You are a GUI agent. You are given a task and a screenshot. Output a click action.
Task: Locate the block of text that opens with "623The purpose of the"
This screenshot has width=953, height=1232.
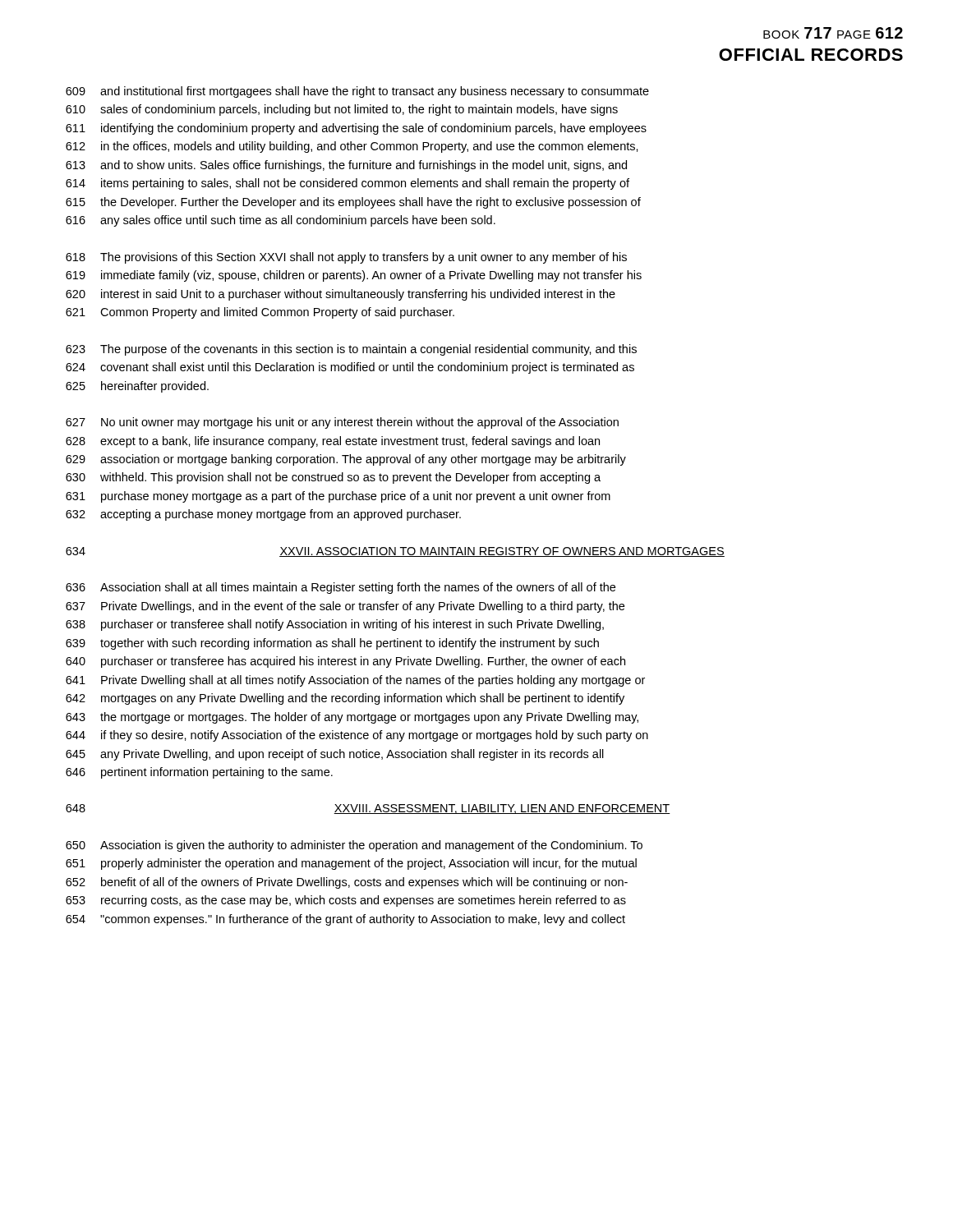[x=476, y=367]
